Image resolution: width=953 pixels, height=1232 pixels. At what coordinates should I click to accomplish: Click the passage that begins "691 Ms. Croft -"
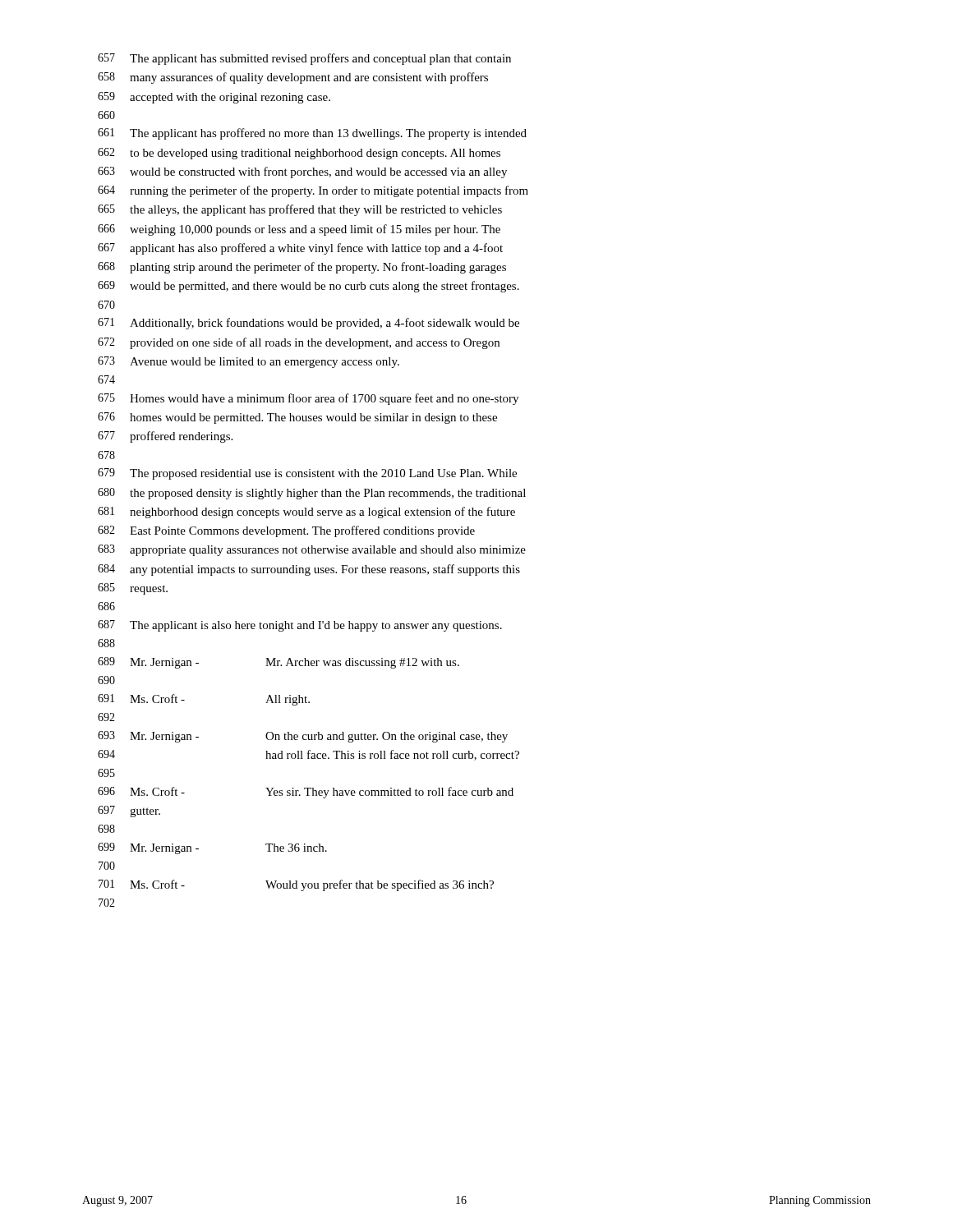(x=154, y=701)
